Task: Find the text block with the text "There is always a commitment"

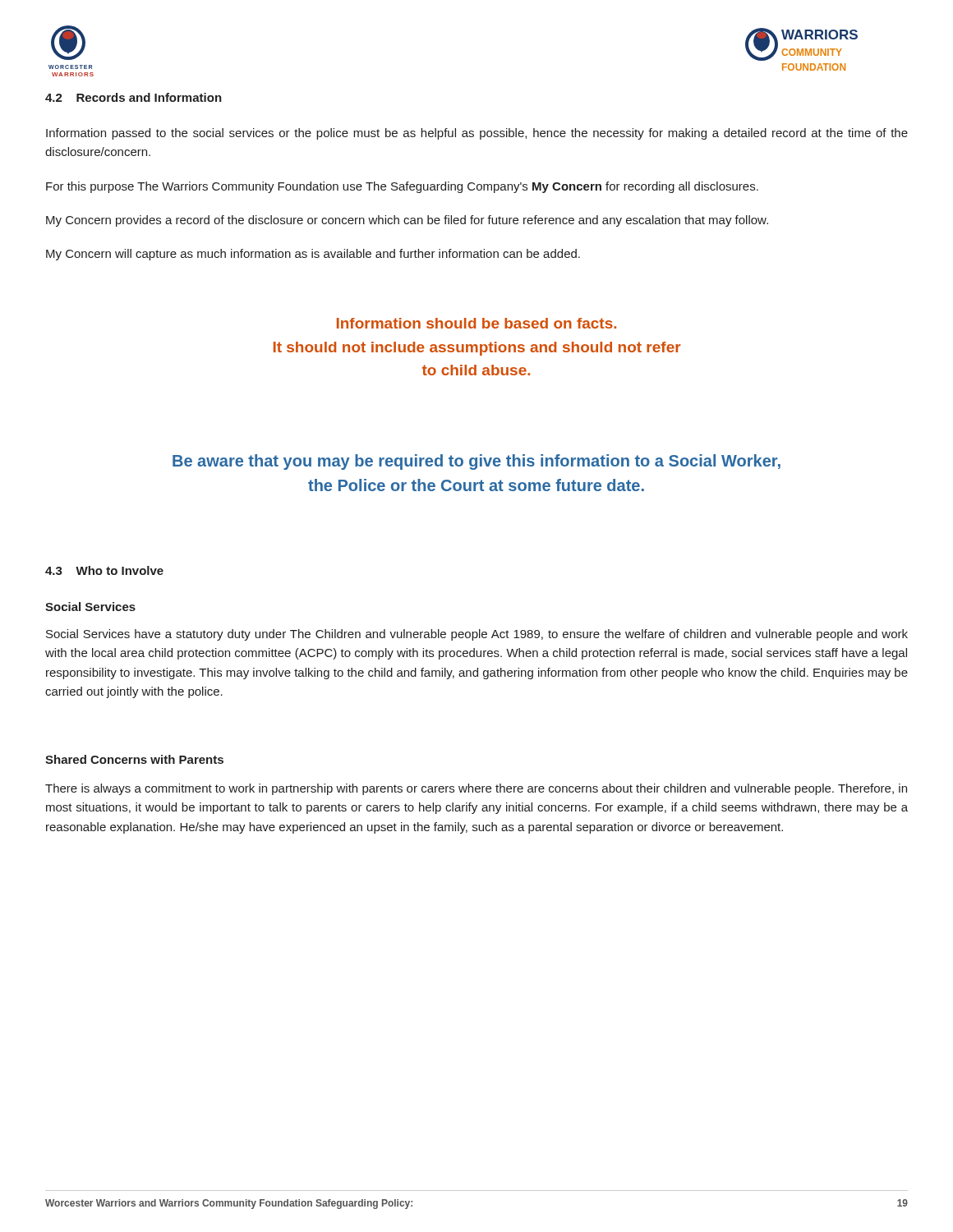Action: [476, 807]
